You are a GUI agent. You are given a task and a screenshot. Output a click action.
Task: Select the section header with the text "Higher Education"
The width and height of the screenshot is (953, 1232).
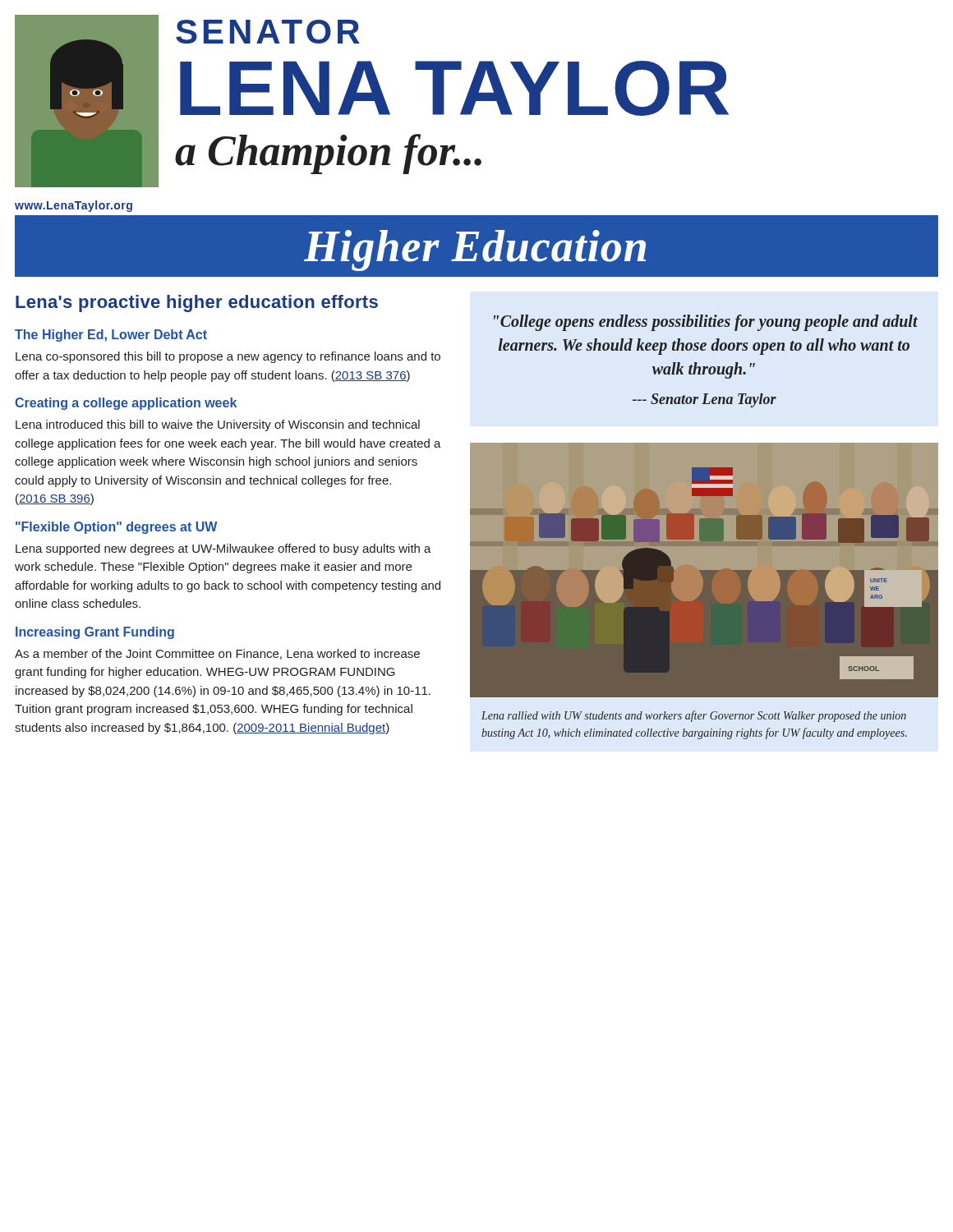476,246
